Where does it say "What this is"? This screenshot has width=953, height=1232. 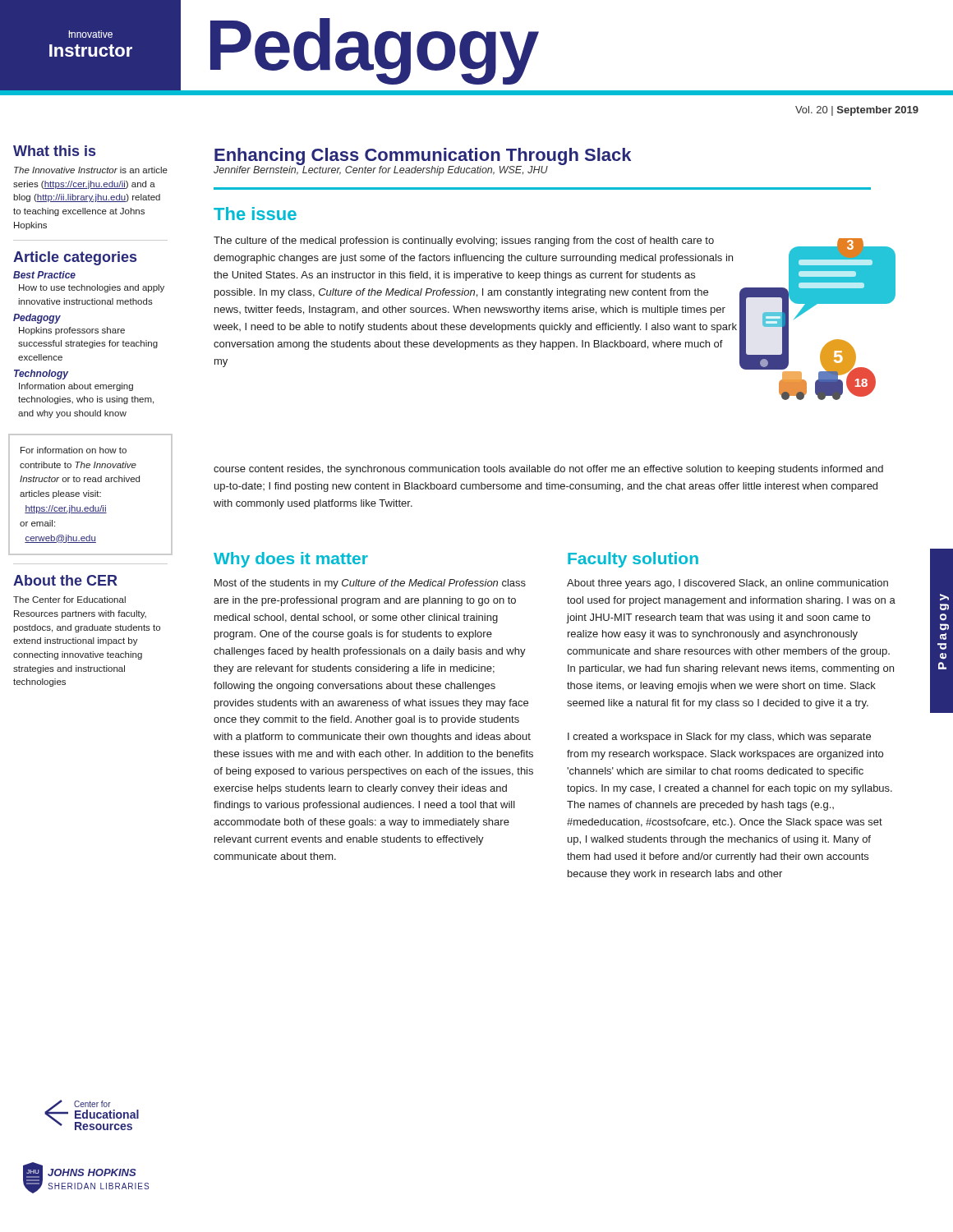(x=55, y=151)
